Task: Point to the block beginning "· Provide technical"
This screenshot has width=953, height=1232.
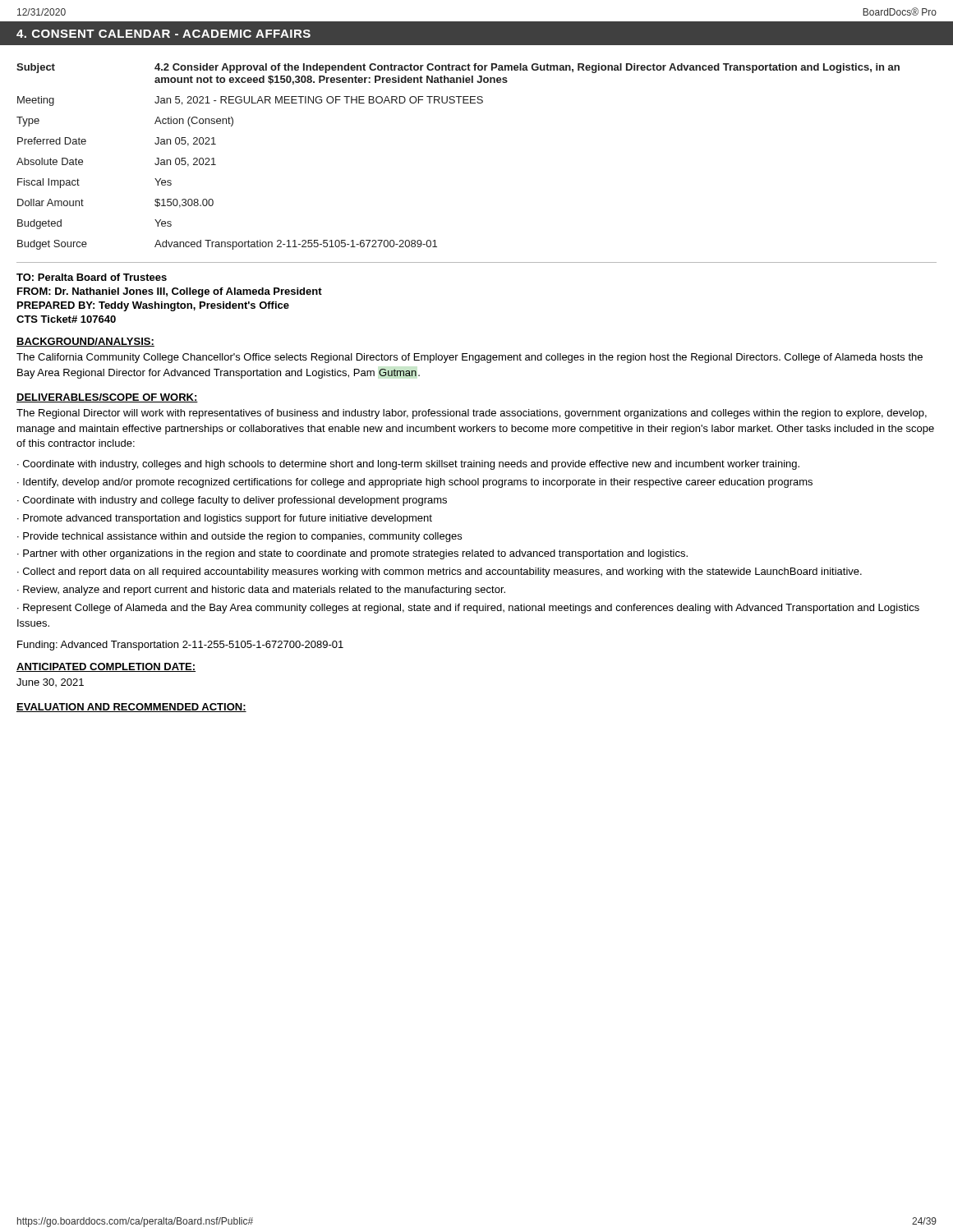Action: 239,536
